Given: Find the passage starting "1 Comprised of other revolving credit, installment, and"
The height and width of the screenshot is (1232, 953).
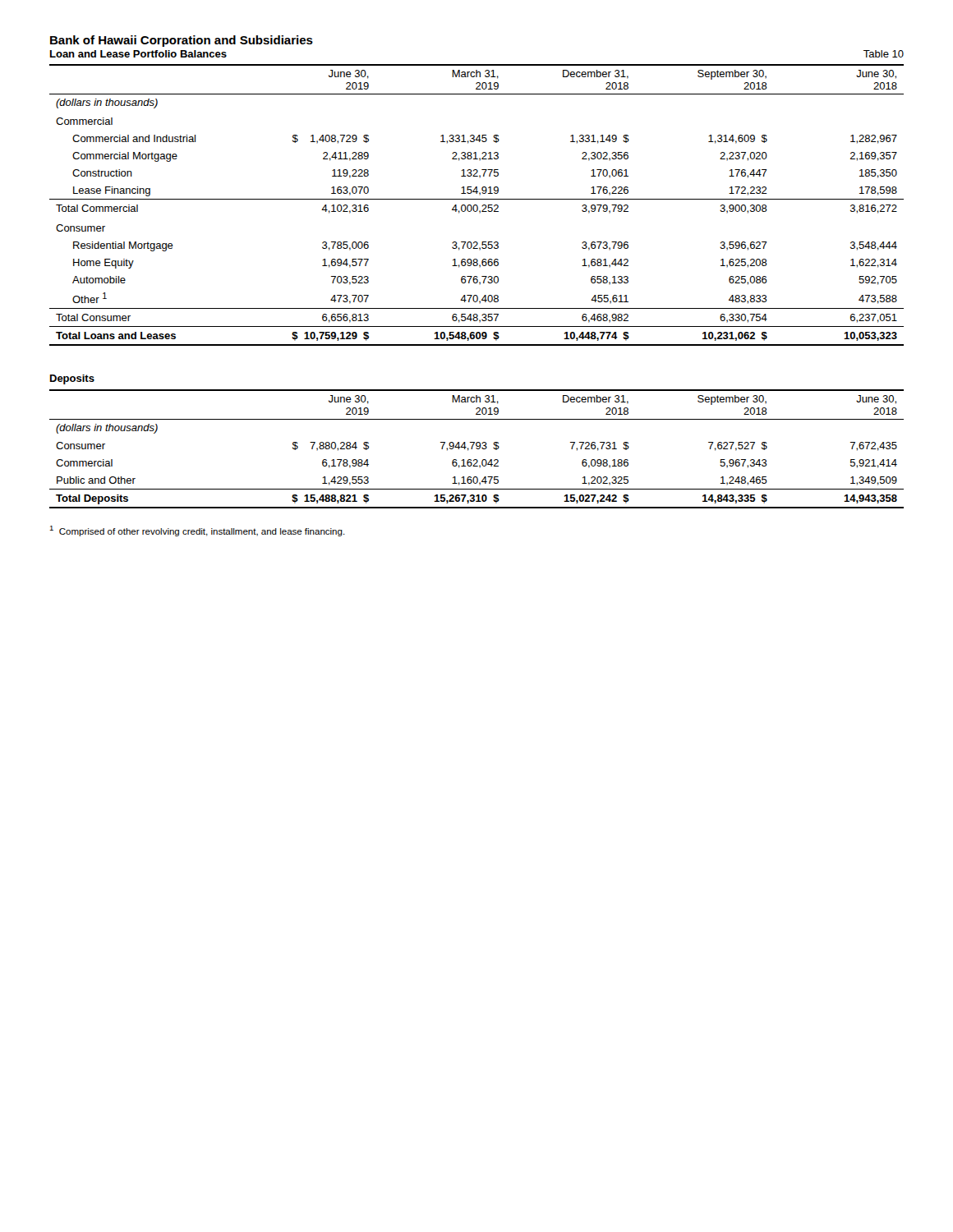Looking at the screenshot, I should click(197, 530).
